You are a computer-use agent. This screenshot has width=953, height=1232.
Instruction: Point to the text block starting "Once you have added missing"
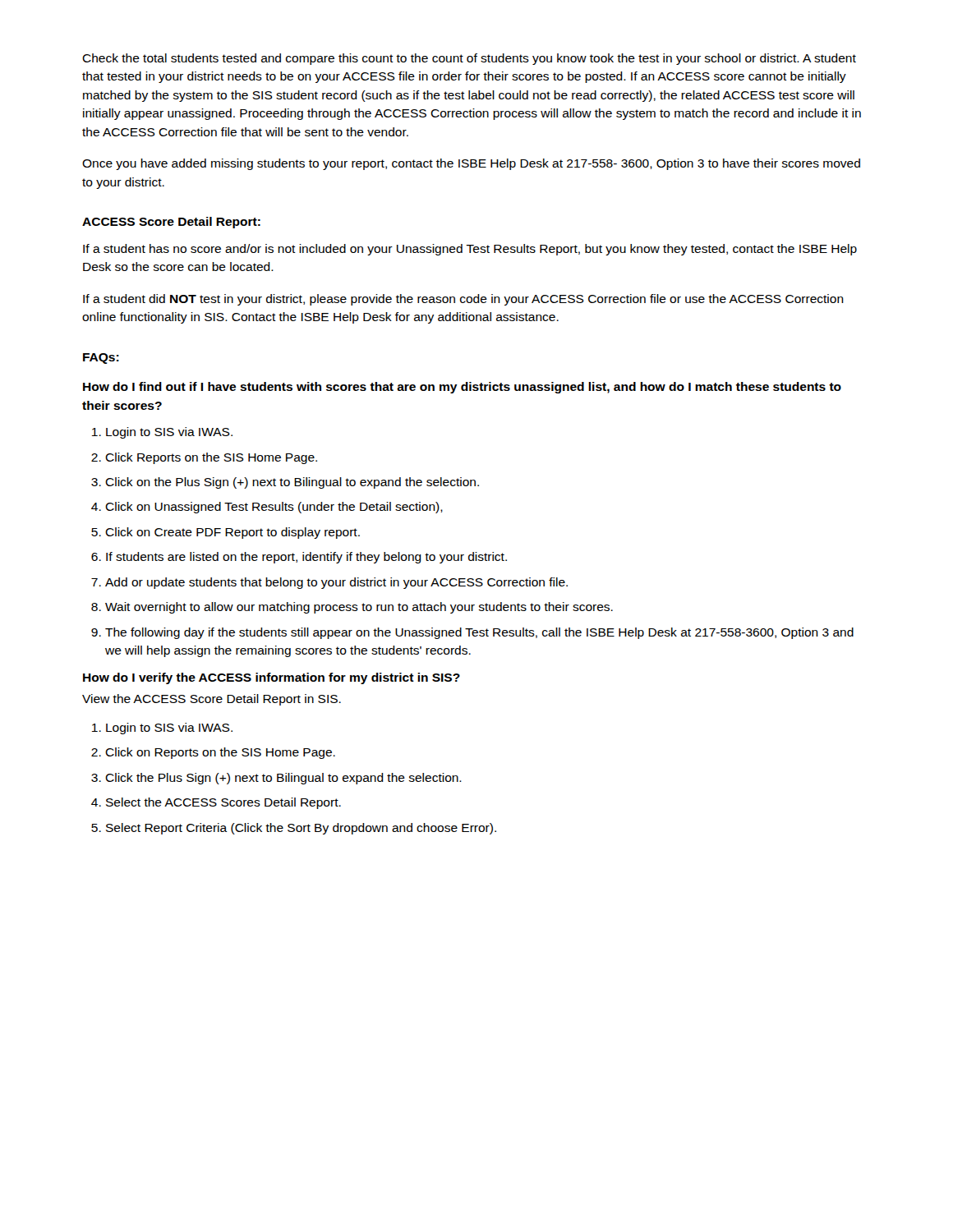pyautogui.click(x=471, y=173)
